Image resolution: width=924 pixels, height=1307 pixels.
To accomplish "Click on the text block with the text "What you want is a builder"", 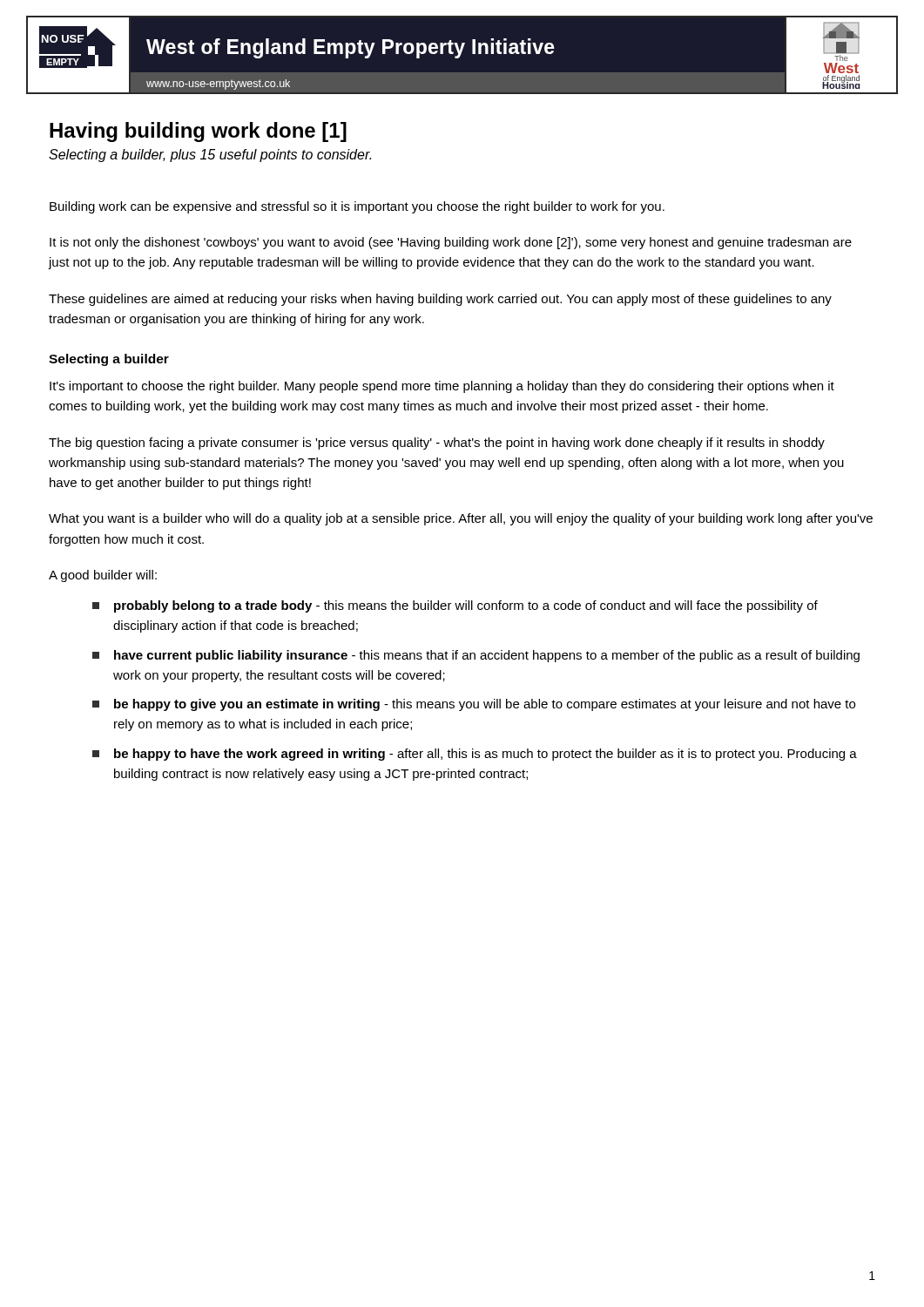I will pyautogui.click(x=461, y=528).
